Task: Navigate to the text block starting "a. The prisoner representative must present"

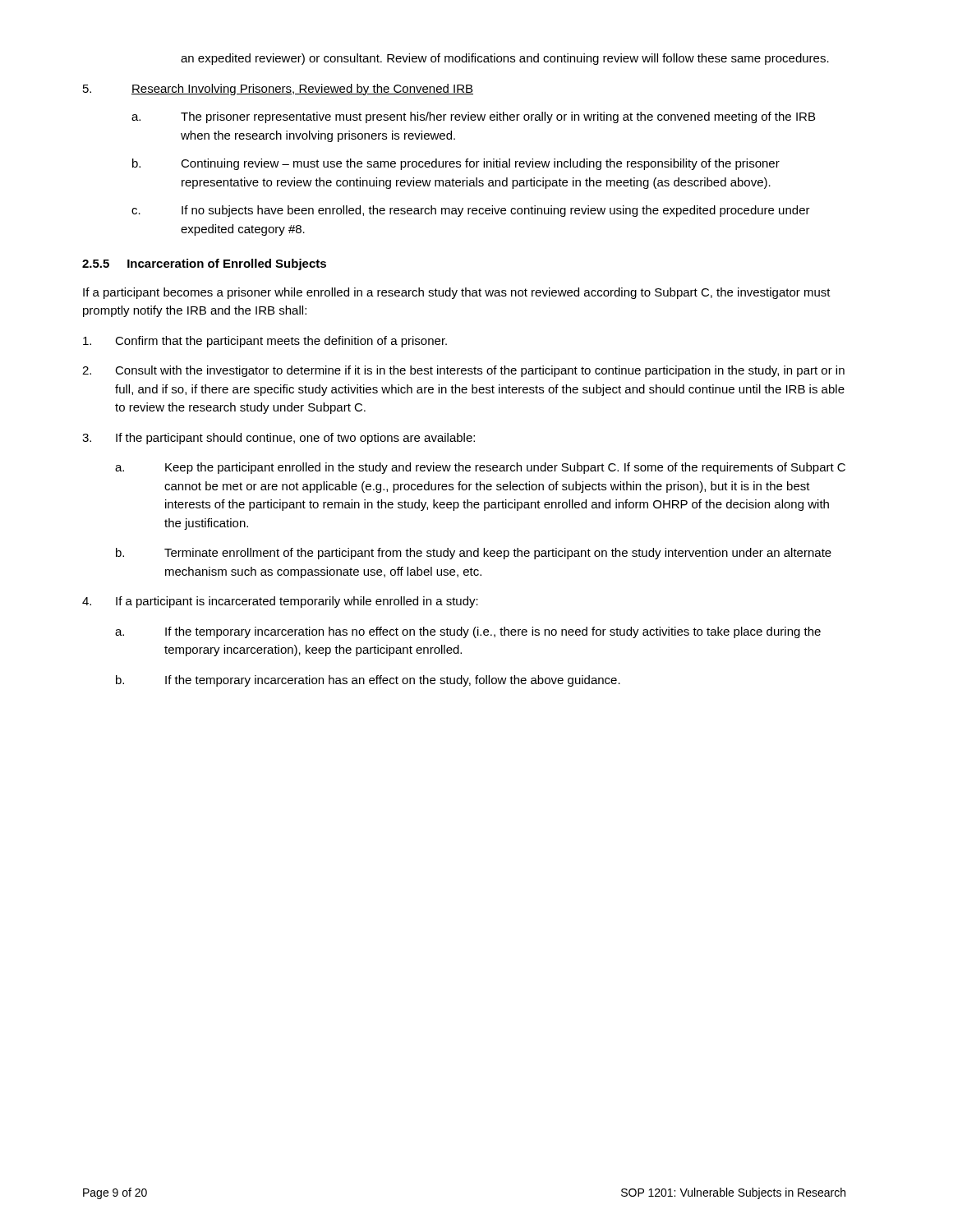Action: point(489,126)
